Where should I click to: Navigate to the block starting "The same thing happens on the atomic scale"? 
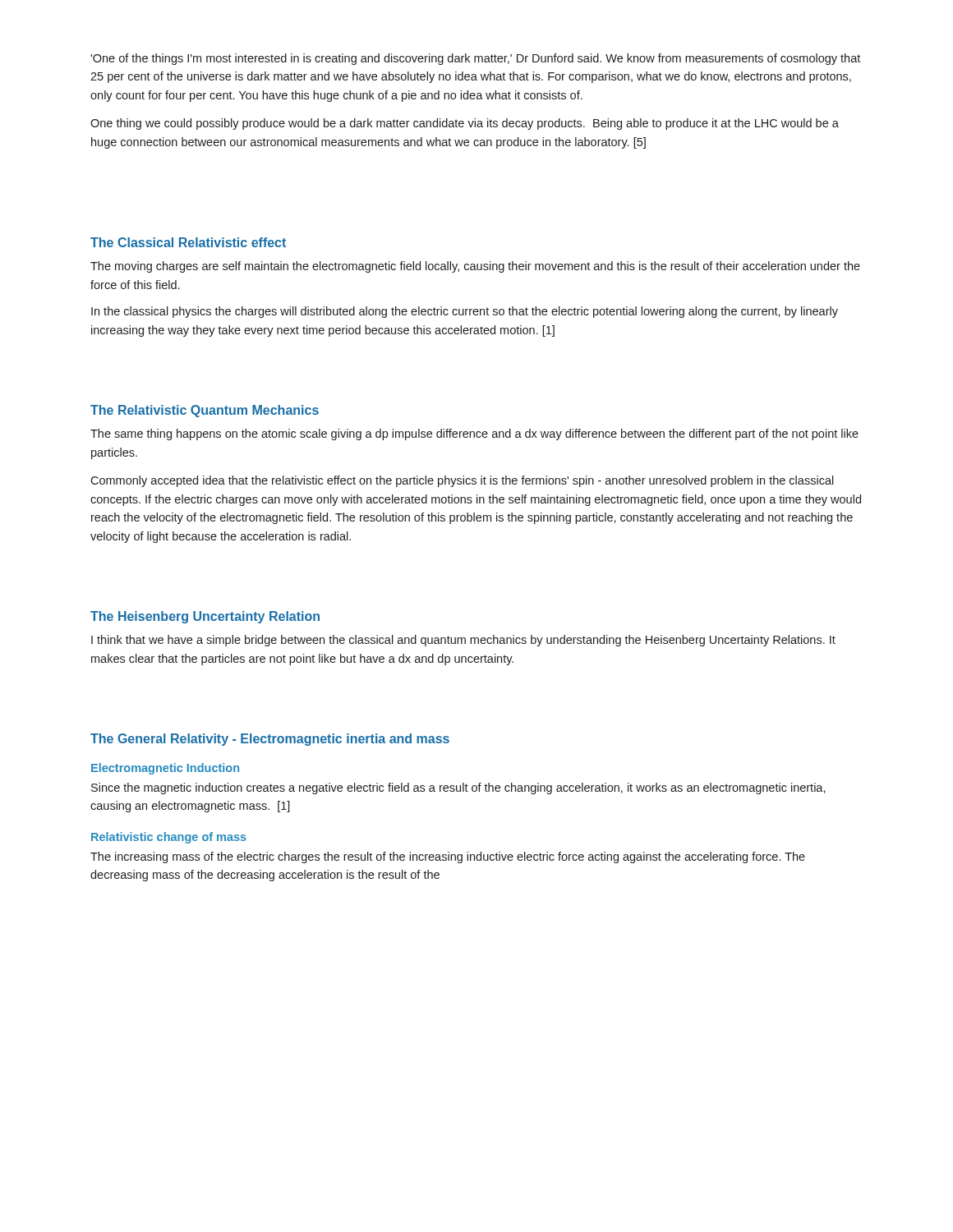pos(474,443)
